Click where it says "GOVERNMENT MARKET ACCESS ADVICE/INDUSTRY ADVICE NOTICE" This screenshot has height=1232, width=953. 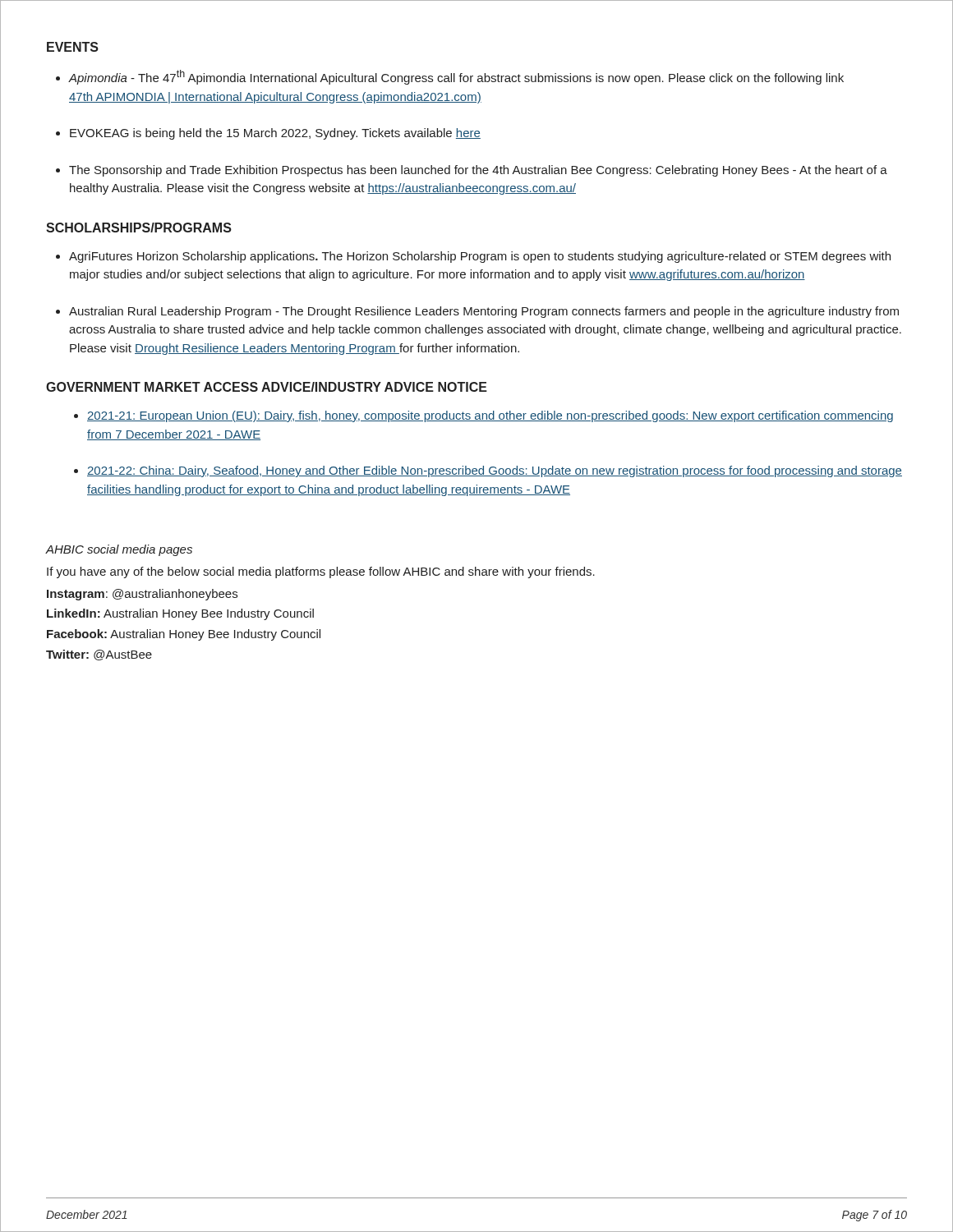coord(267,387)
